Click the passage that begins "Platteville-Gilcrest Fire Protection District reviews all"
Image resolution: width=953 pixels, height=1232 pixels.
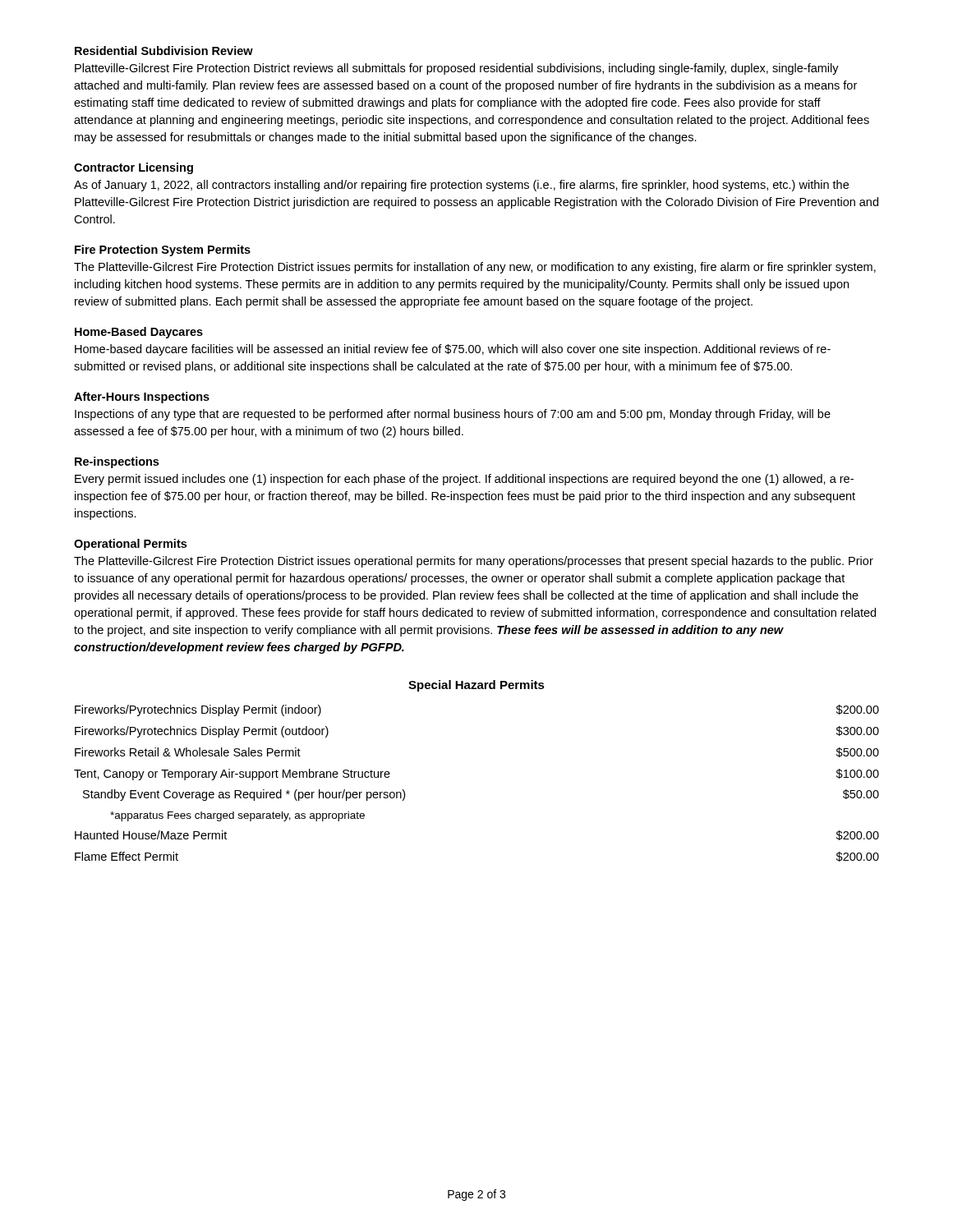click(472, 103)
